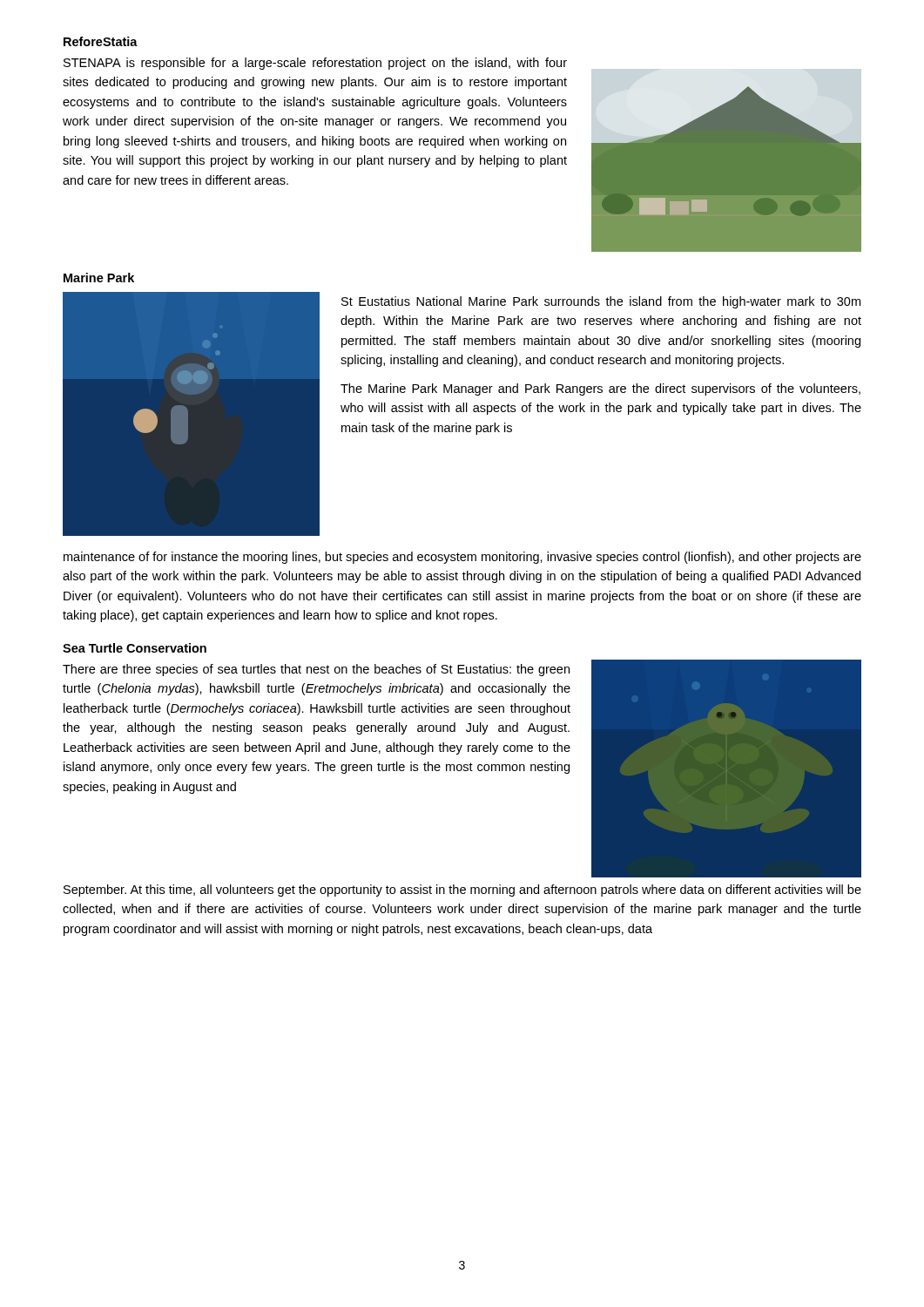Locate the text "Marine Park"
This screenshot has width=924, height=1307.
pos(99,278)
